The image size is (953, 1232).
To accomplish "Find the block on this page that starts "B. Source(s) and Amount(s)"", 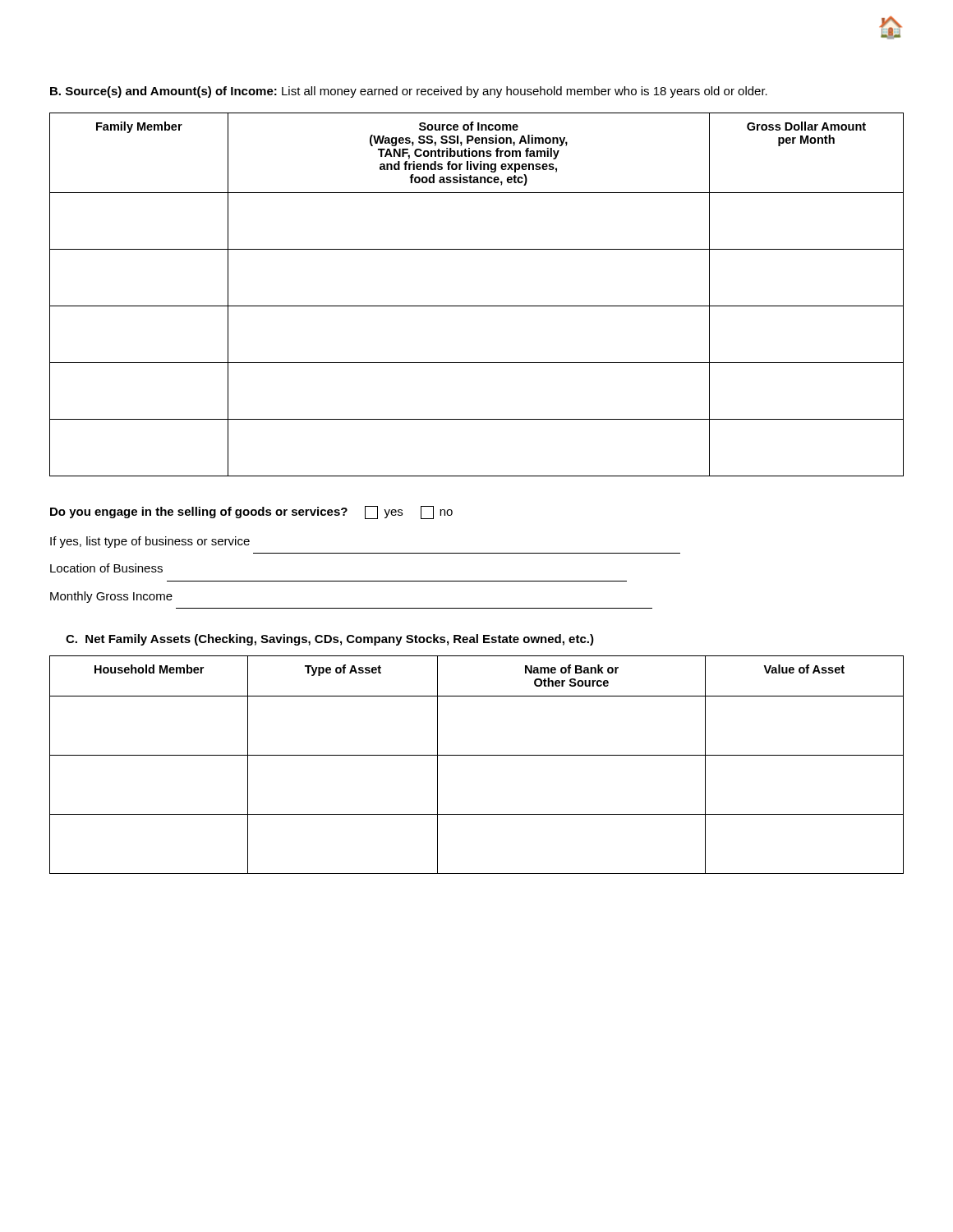I will pyautogui.click(x=409, y=91).
